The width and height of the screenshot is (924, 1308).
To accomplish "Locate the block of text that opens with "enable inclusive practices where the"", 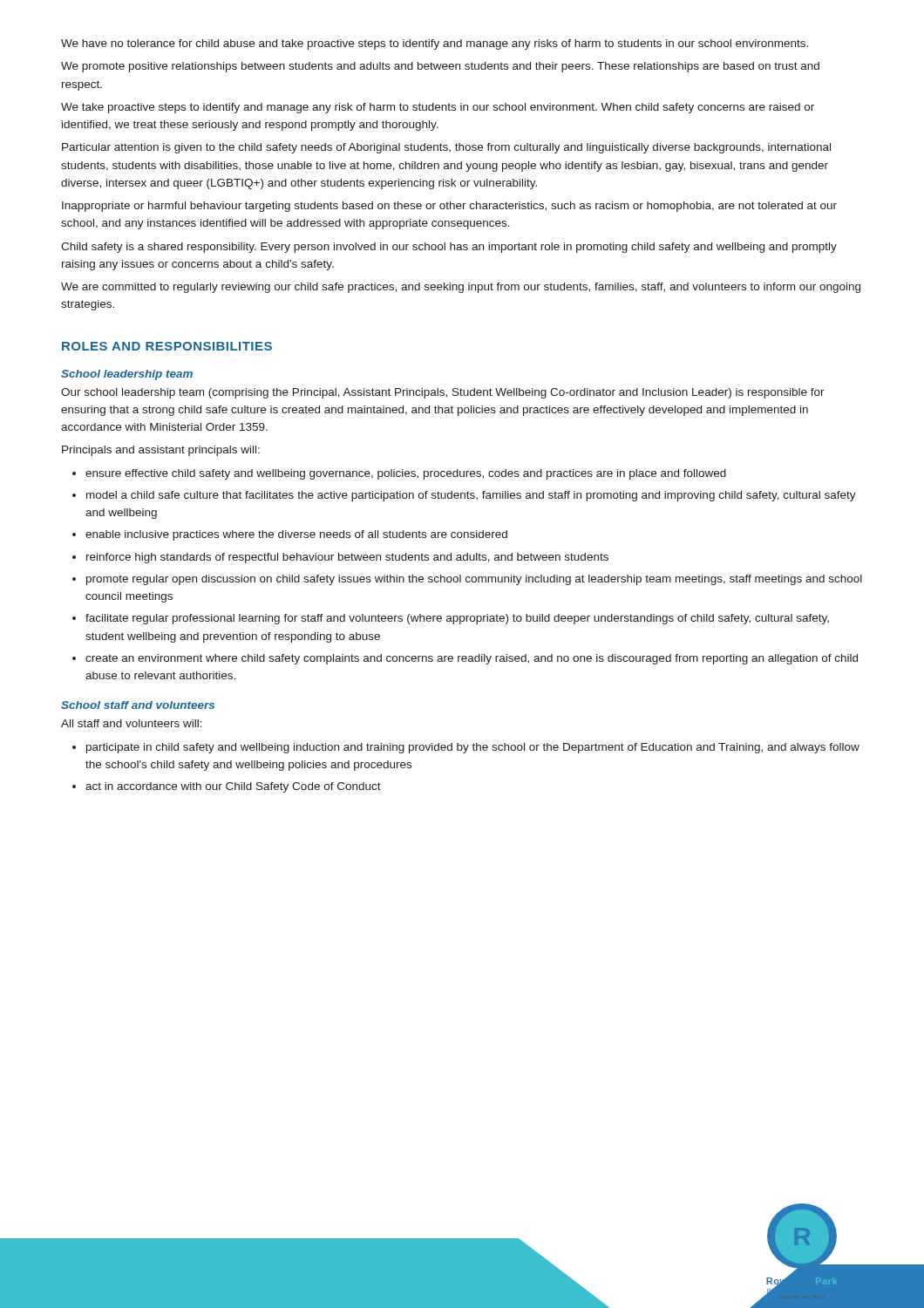I will point(474,535).
